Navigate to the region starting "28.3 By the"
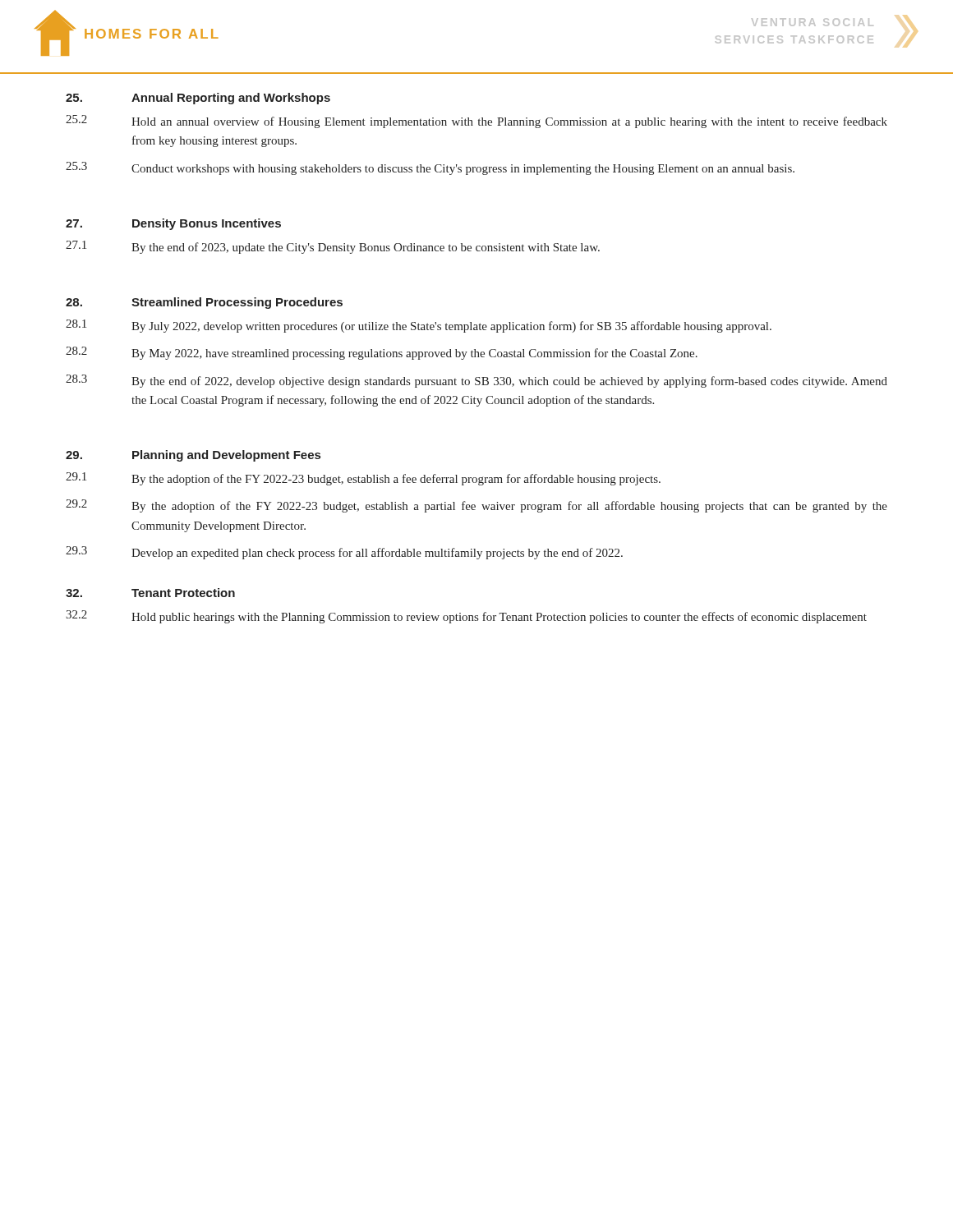The image size is (953, 1232). tap(476, 391)
